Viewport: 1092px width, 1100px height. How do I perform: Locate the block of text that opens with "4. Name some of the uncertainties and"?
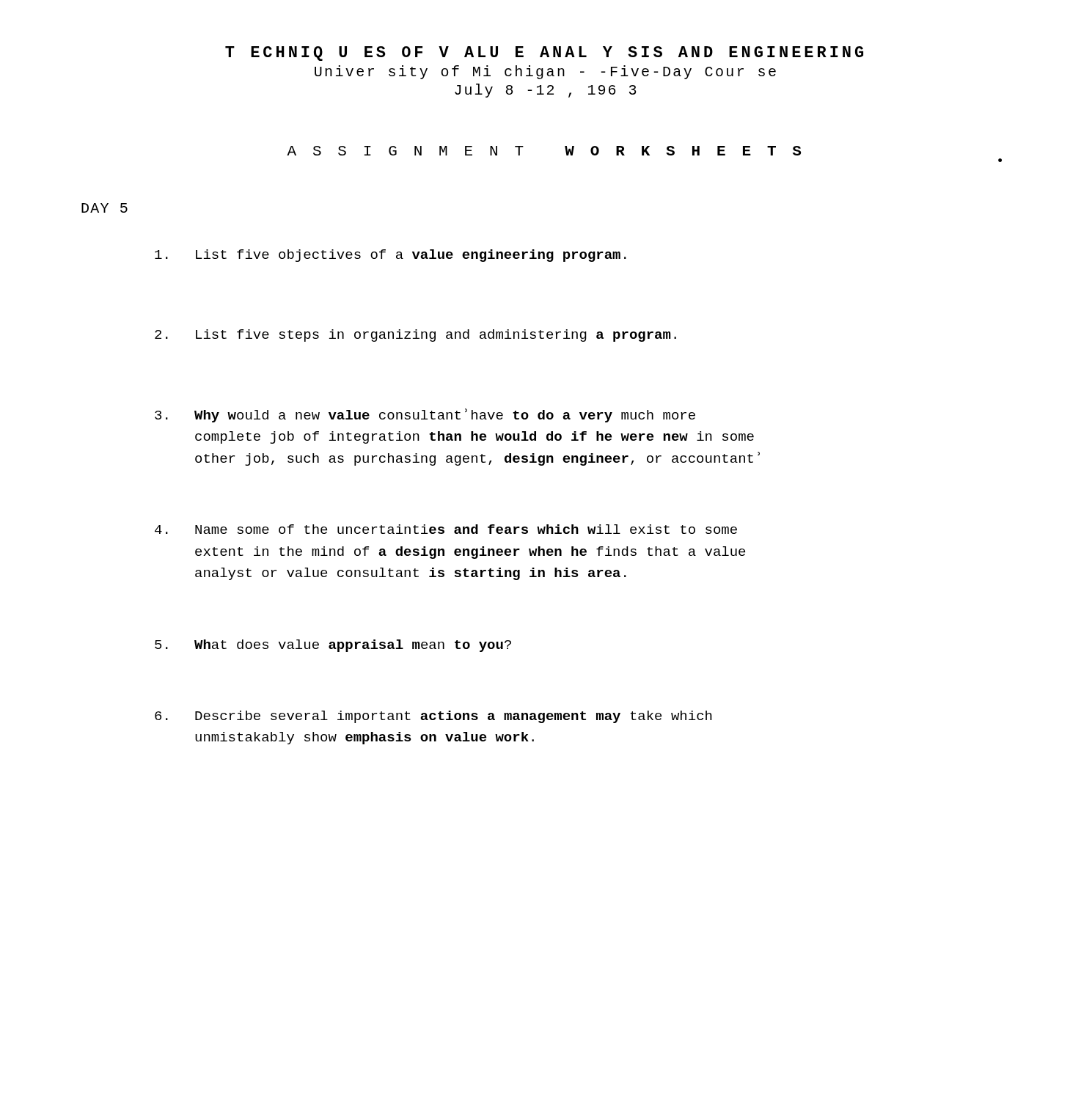[575, 552]
